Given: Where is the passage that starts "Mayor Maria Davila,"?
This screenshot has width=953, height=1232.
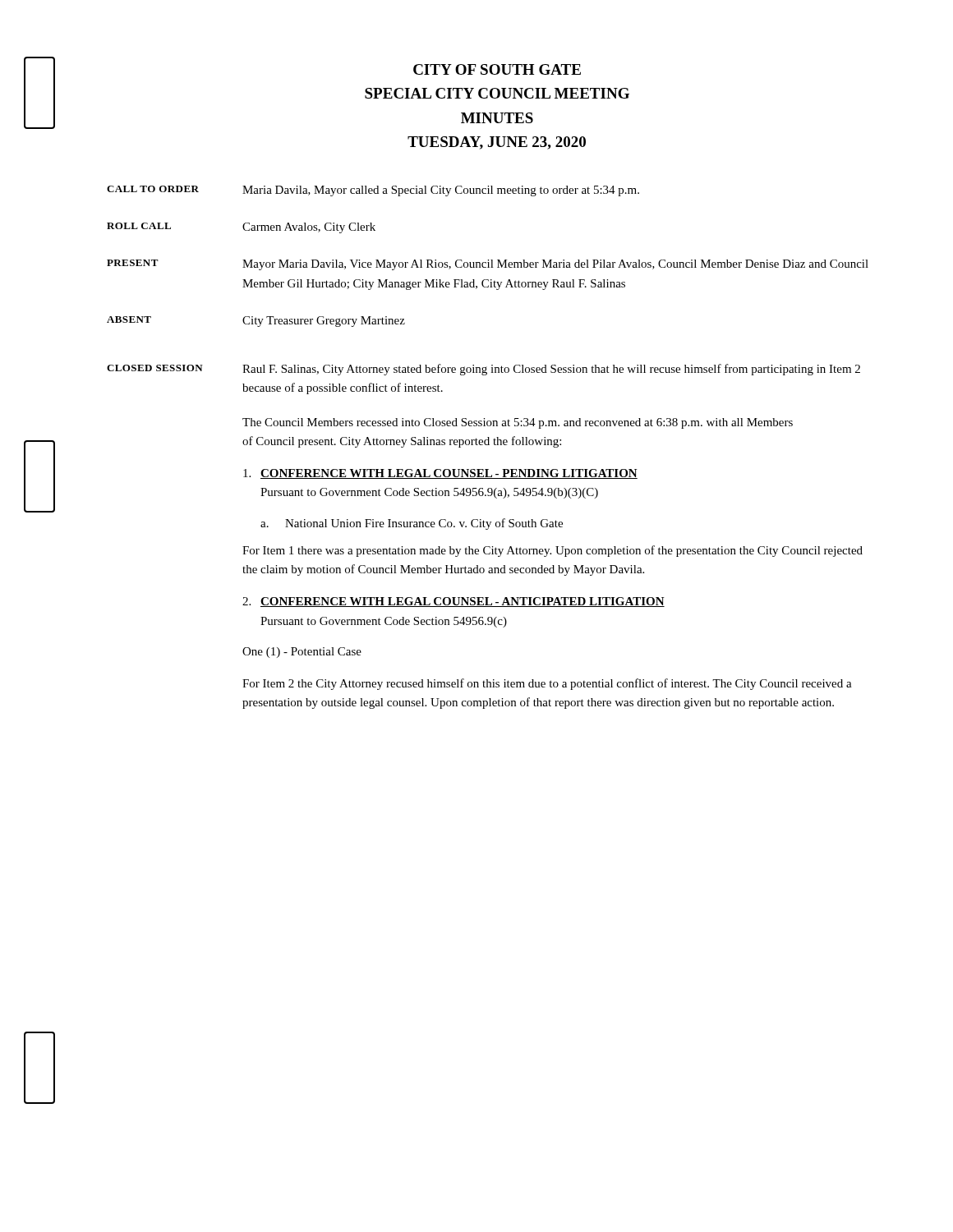Looking at the screenshot, I should (555, 273).
